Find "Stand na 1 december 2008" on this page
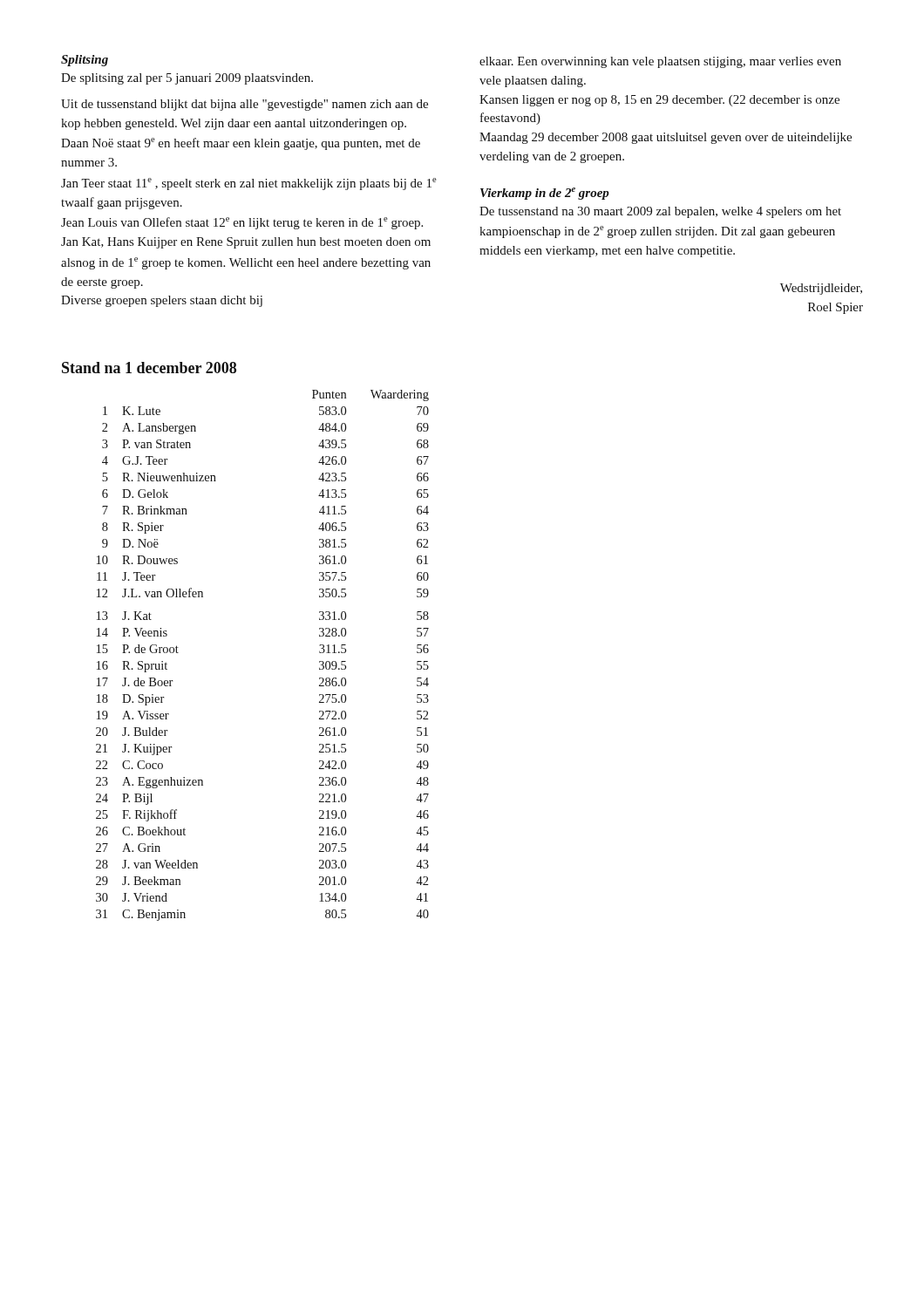The height and width of the screenshot is (1308, 924). click(x=149, y=368)
